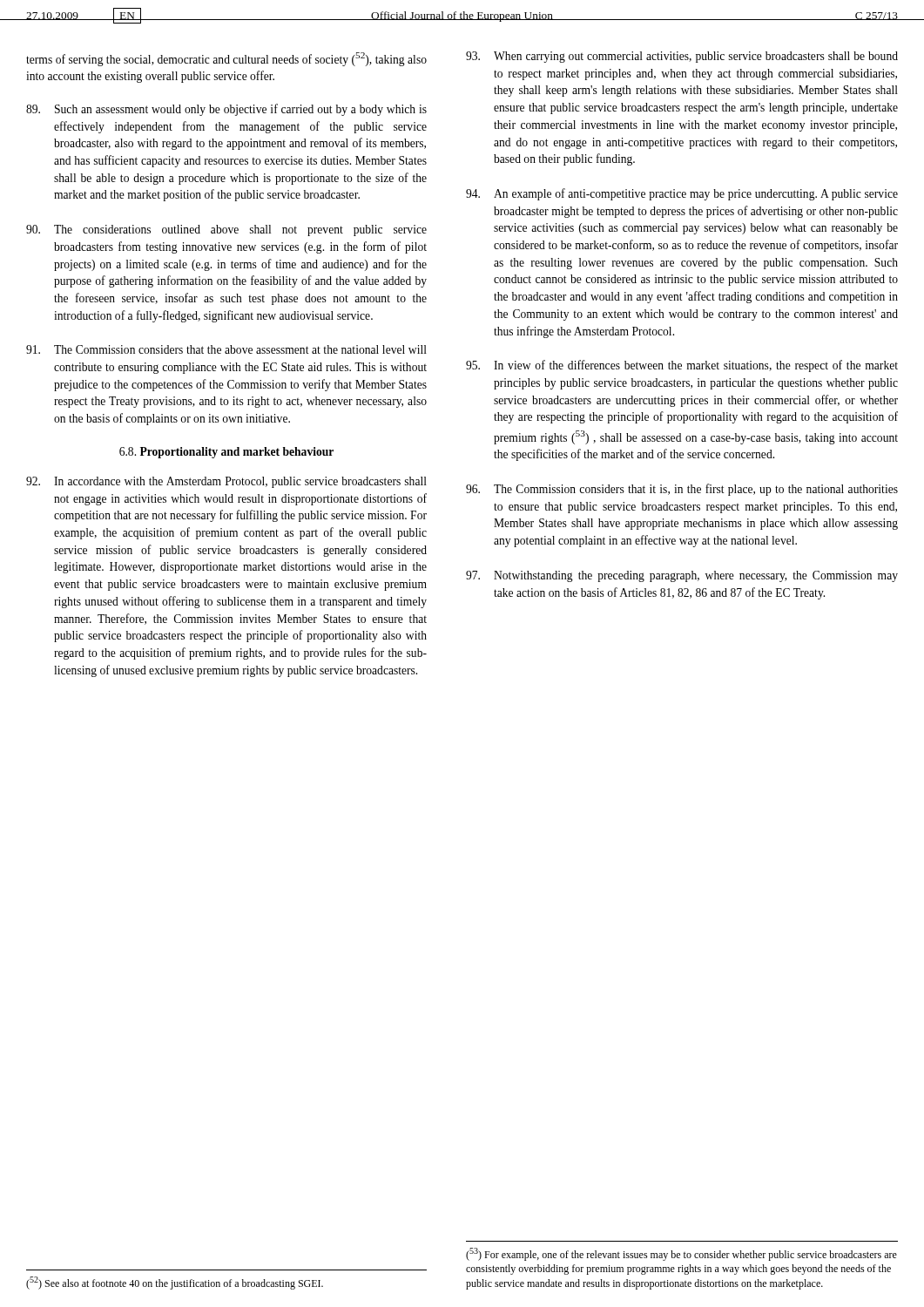
Task: Point to the block beginning "(52) See also"
Action: [175, 1282]
